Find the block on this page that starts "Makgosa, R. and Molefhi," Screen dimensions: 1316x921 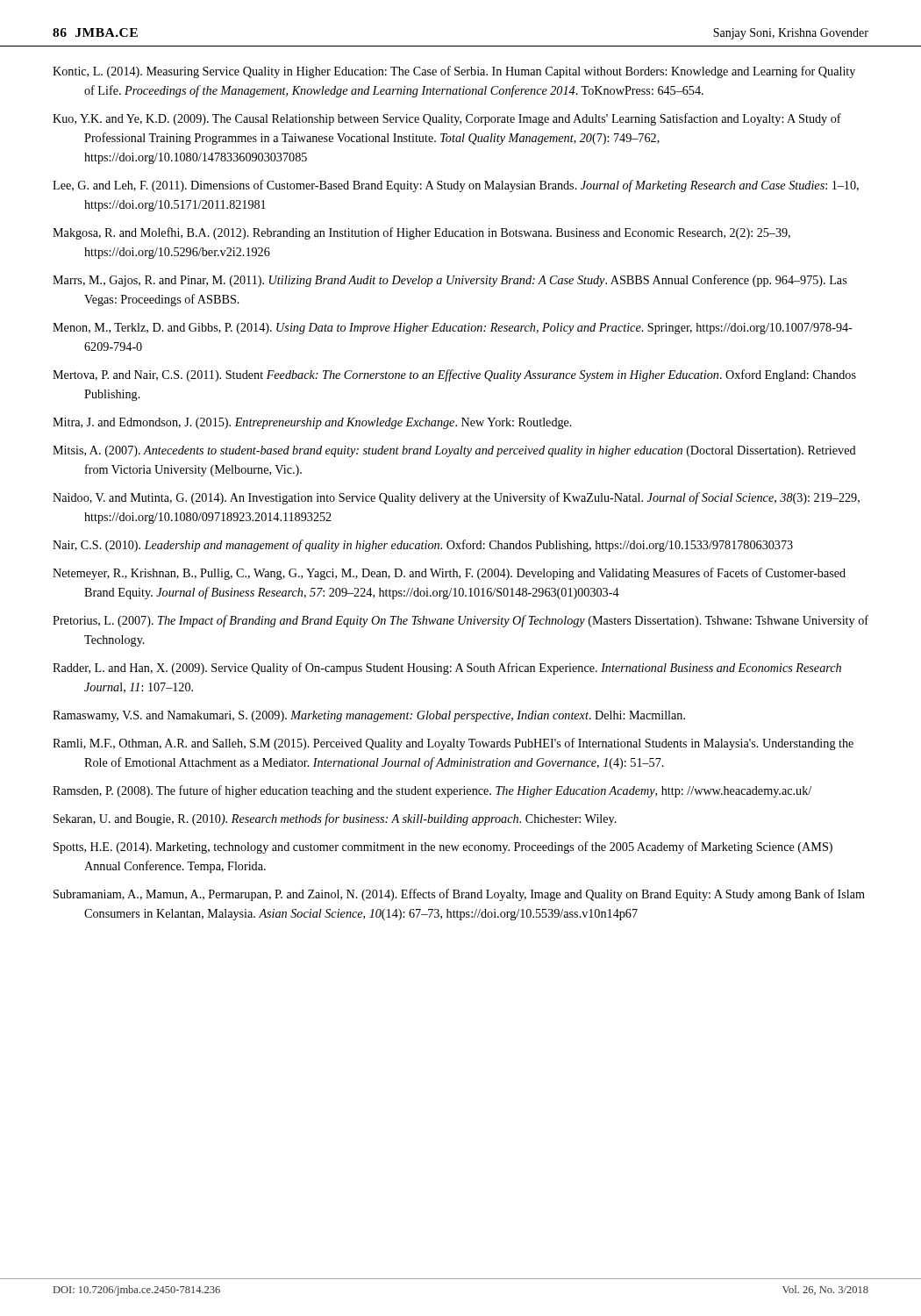(422, 242)
